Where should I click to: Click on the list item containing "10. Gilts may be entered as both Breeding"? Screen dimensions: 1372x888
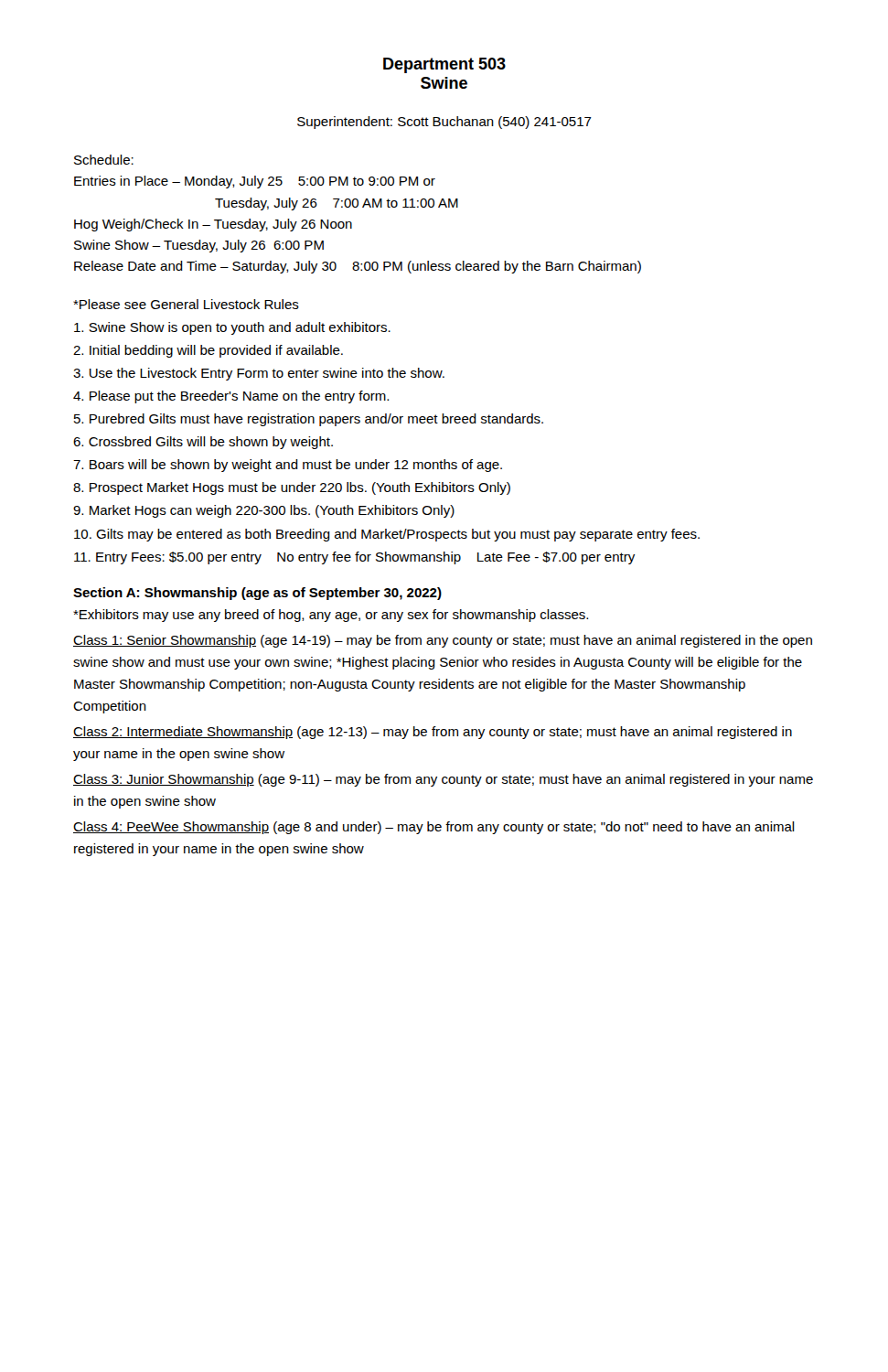387,533
